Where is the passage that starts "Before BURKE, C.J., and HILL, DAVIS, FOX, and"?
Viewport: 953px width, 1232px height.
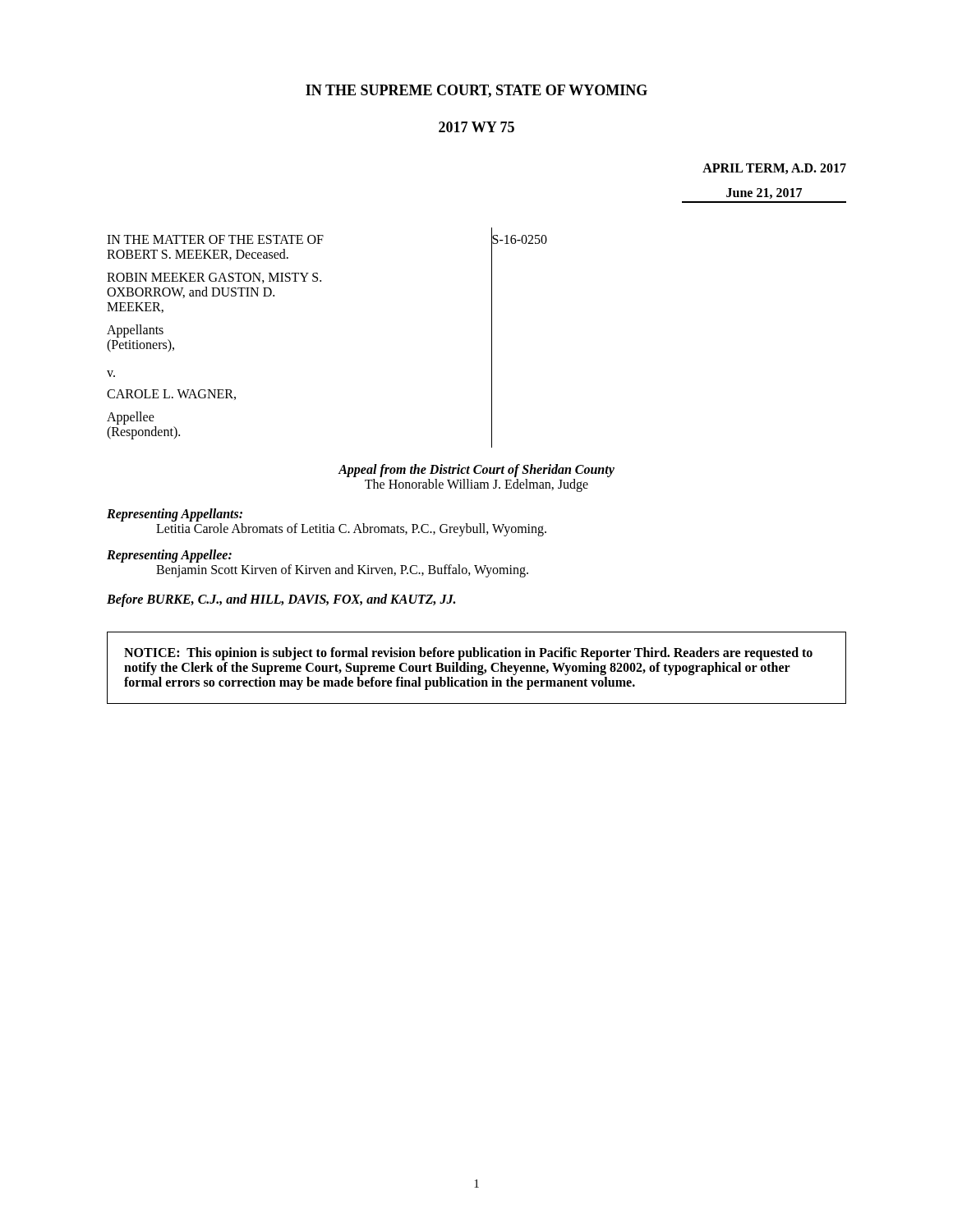tap(282, 599)
